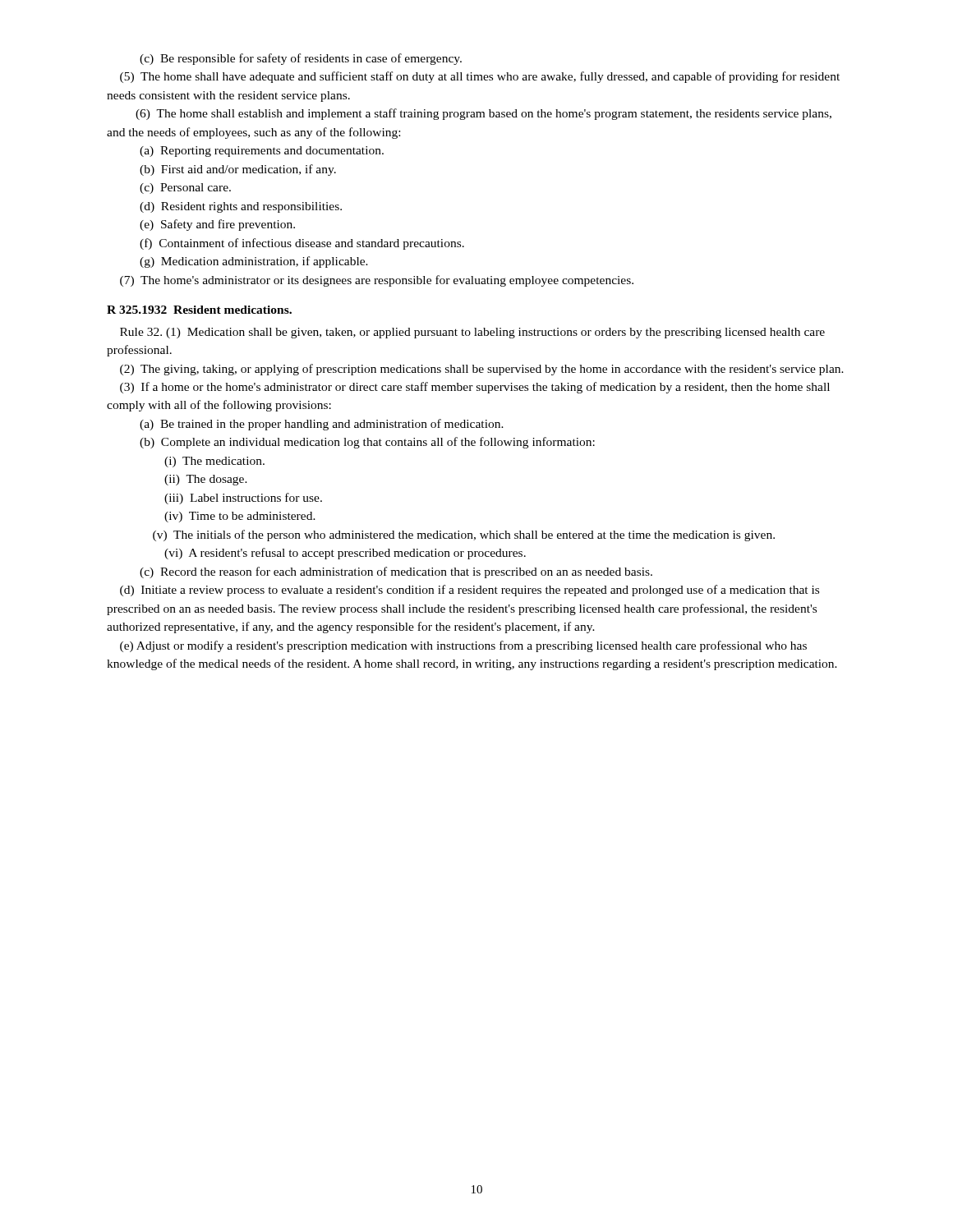This screenshot has width=953, height=1232.
Task: Find "(ii) The dosage." on this page
Action: (x=206, y=480)
